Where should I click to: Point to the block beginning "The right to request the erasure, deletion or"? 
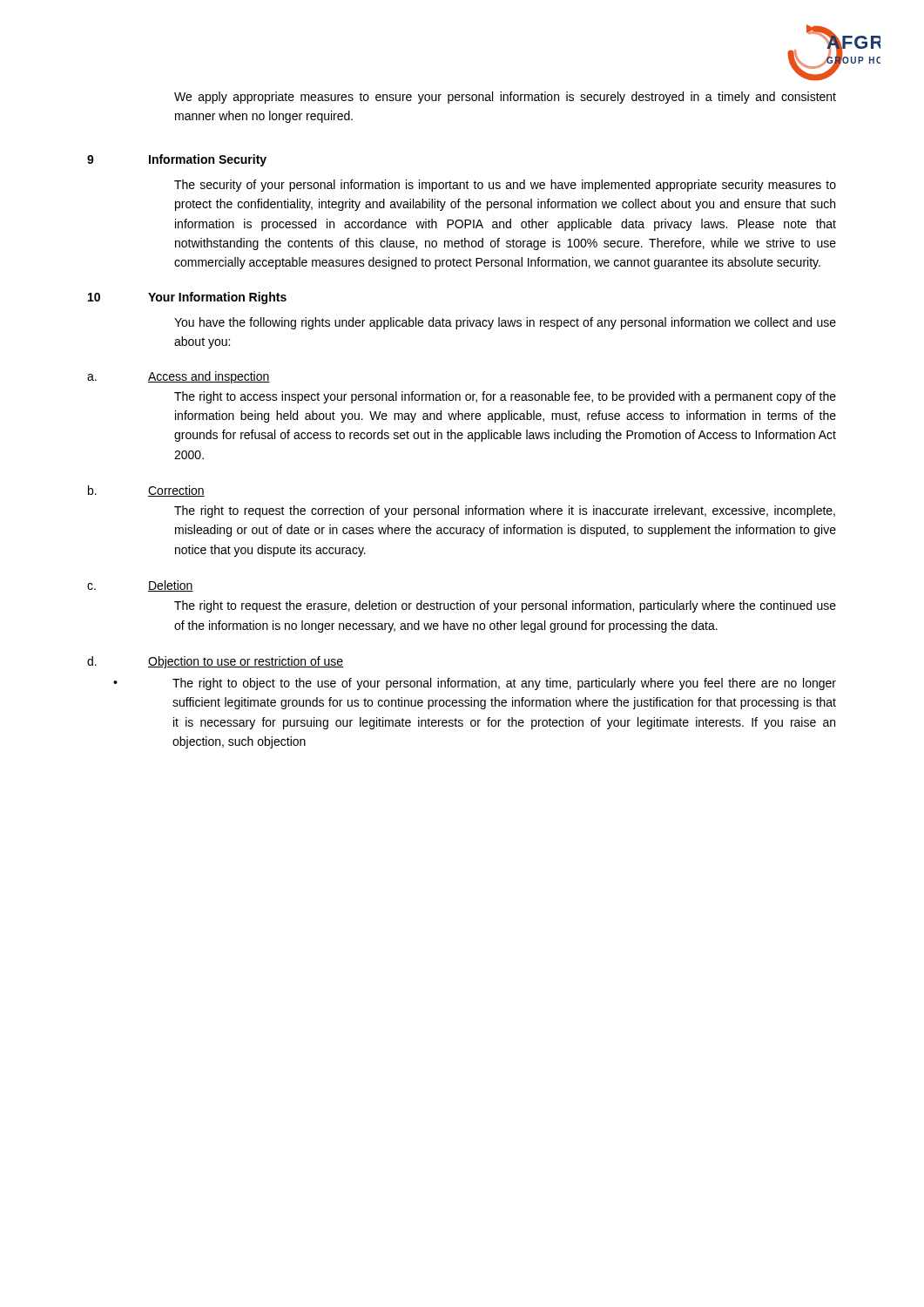pos(505,616)
